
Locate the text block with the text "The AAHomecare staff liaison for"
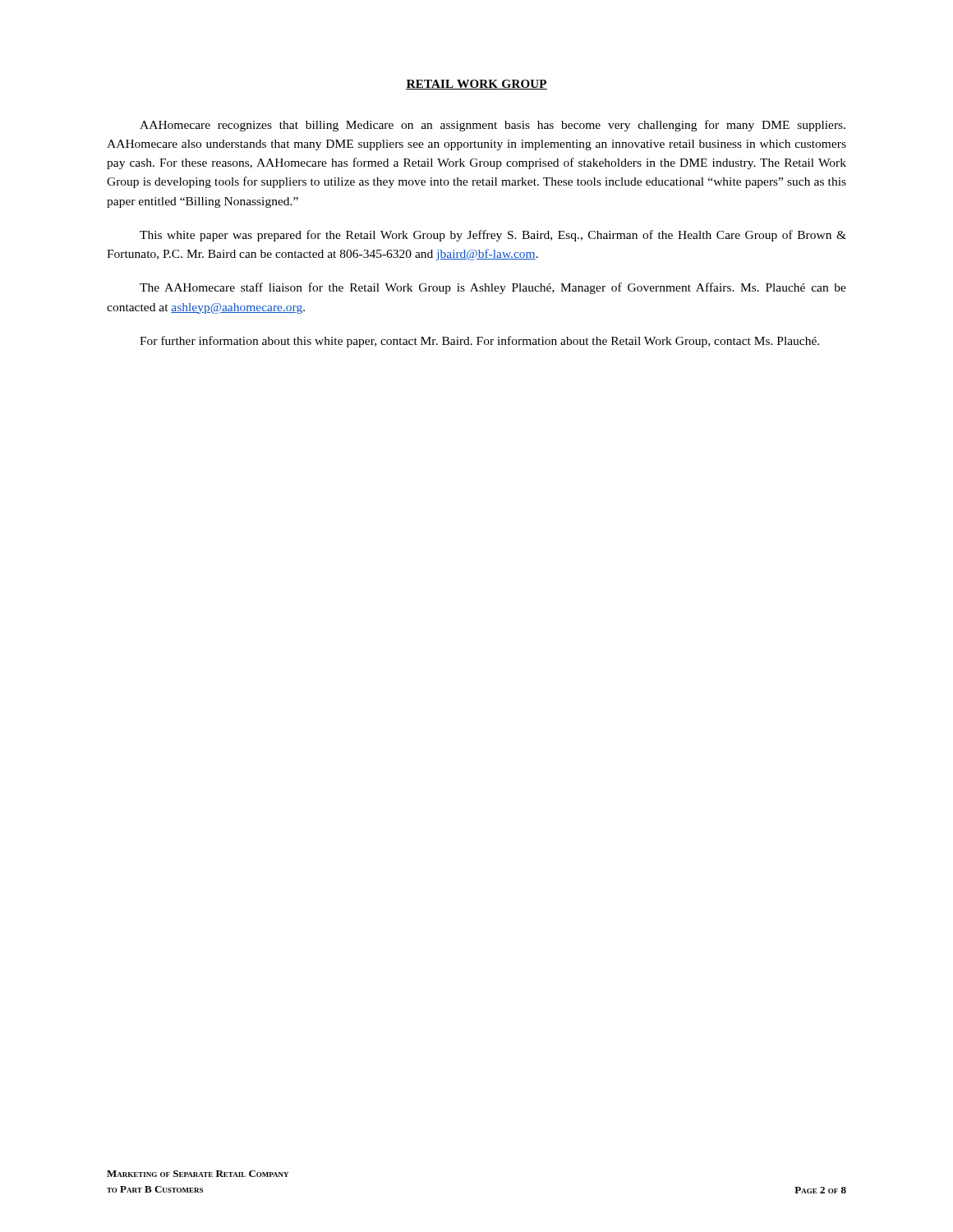476,297
